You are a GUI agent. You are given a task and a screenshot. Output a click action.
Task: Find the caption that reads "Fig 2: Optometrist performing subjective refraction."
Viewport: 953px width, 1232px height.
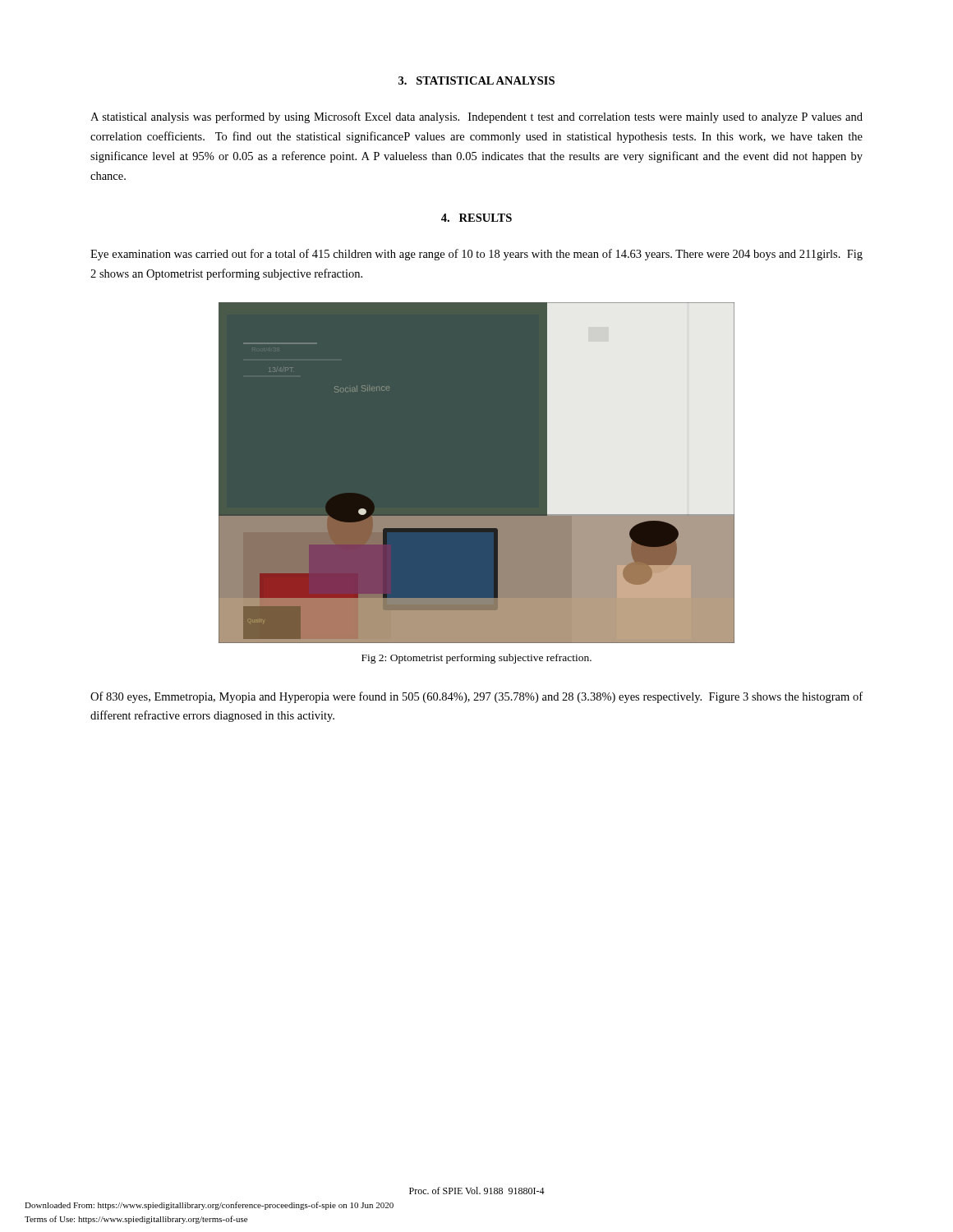click(476, 657)
